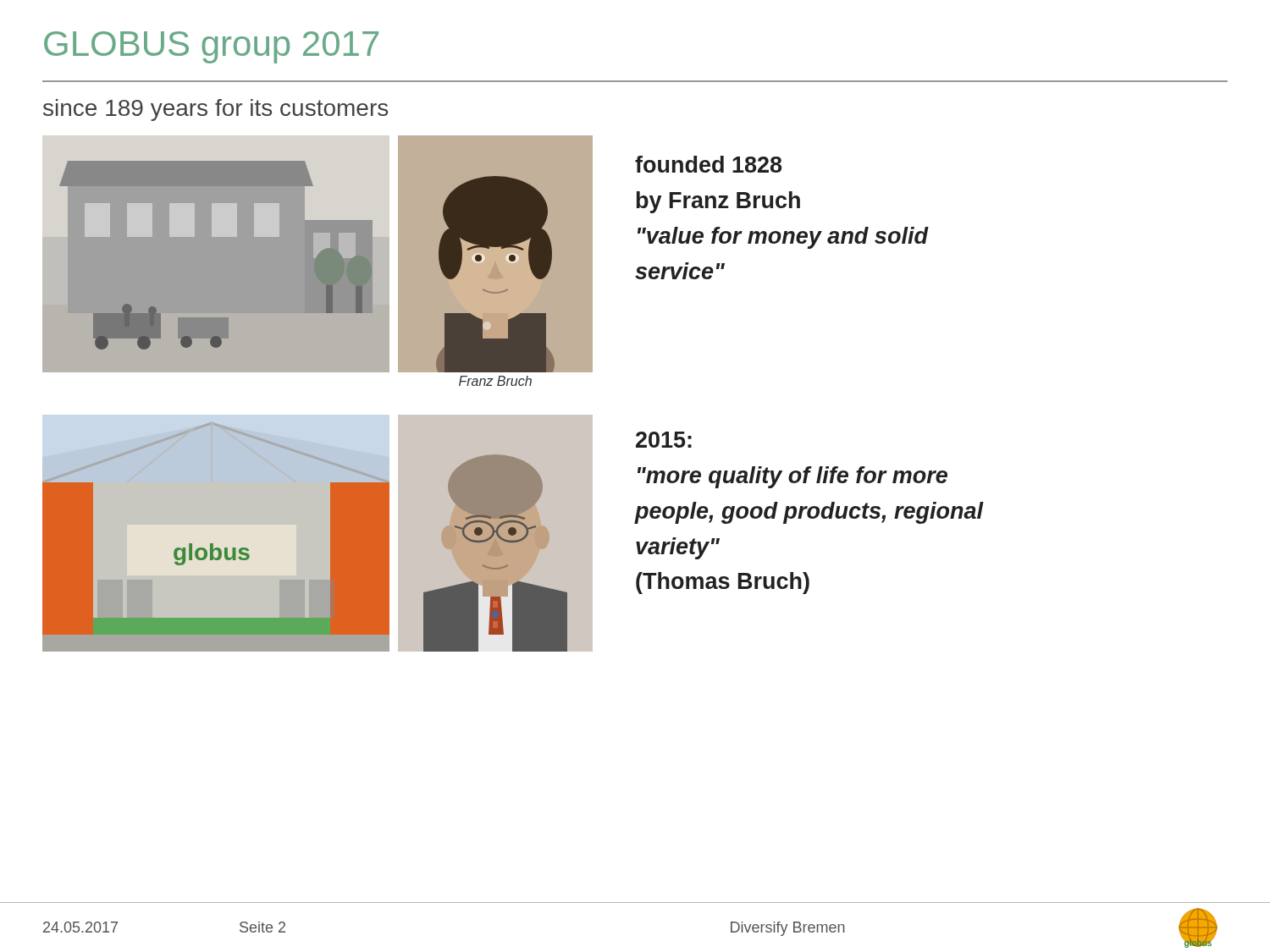Find the block on this page that starts "2015: "more quality of life for"

pos(809,511)
